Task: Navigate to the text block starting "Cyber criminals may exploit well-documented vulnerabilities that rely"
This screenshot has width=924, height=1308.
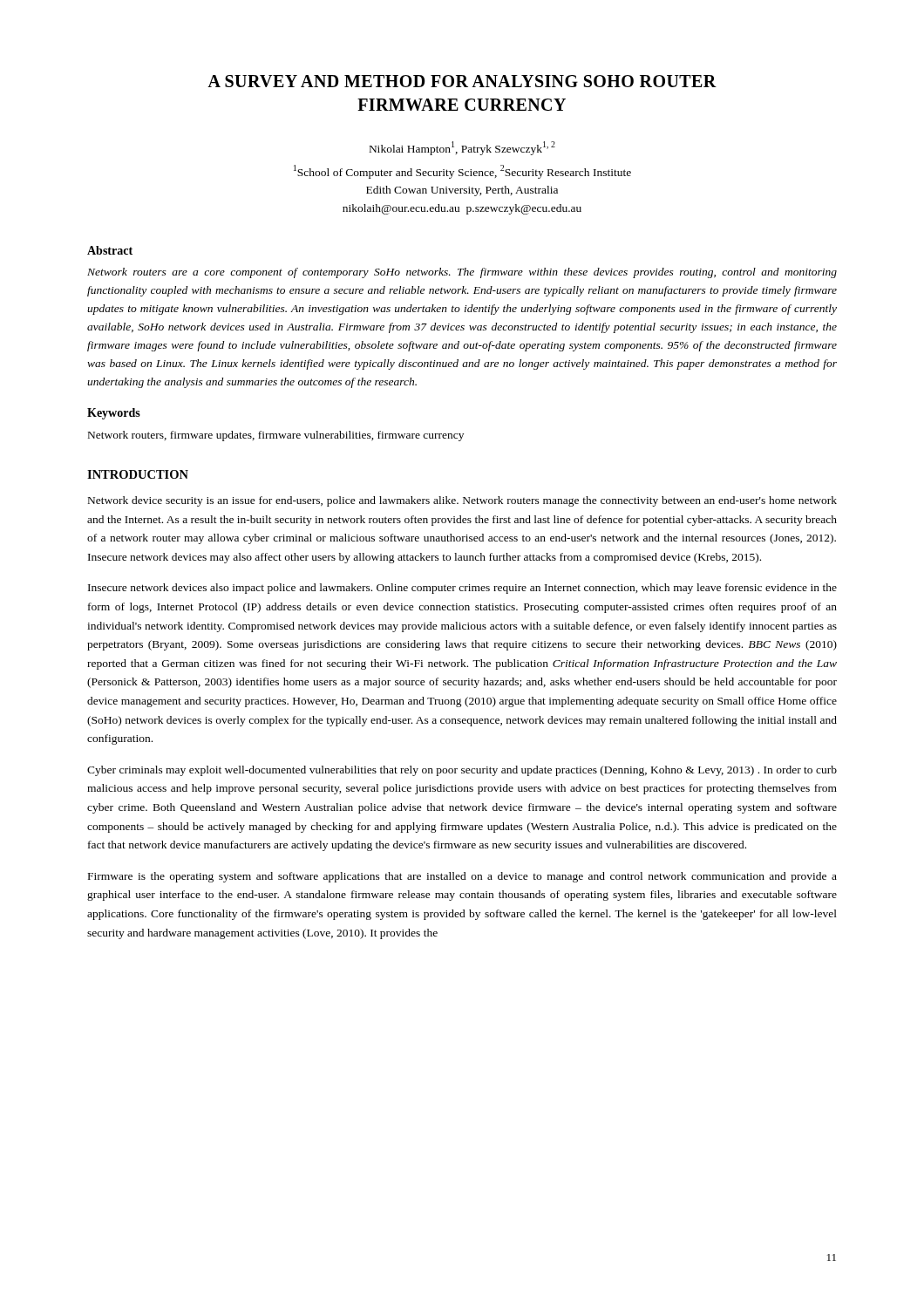Action: [x=462, y=807]
